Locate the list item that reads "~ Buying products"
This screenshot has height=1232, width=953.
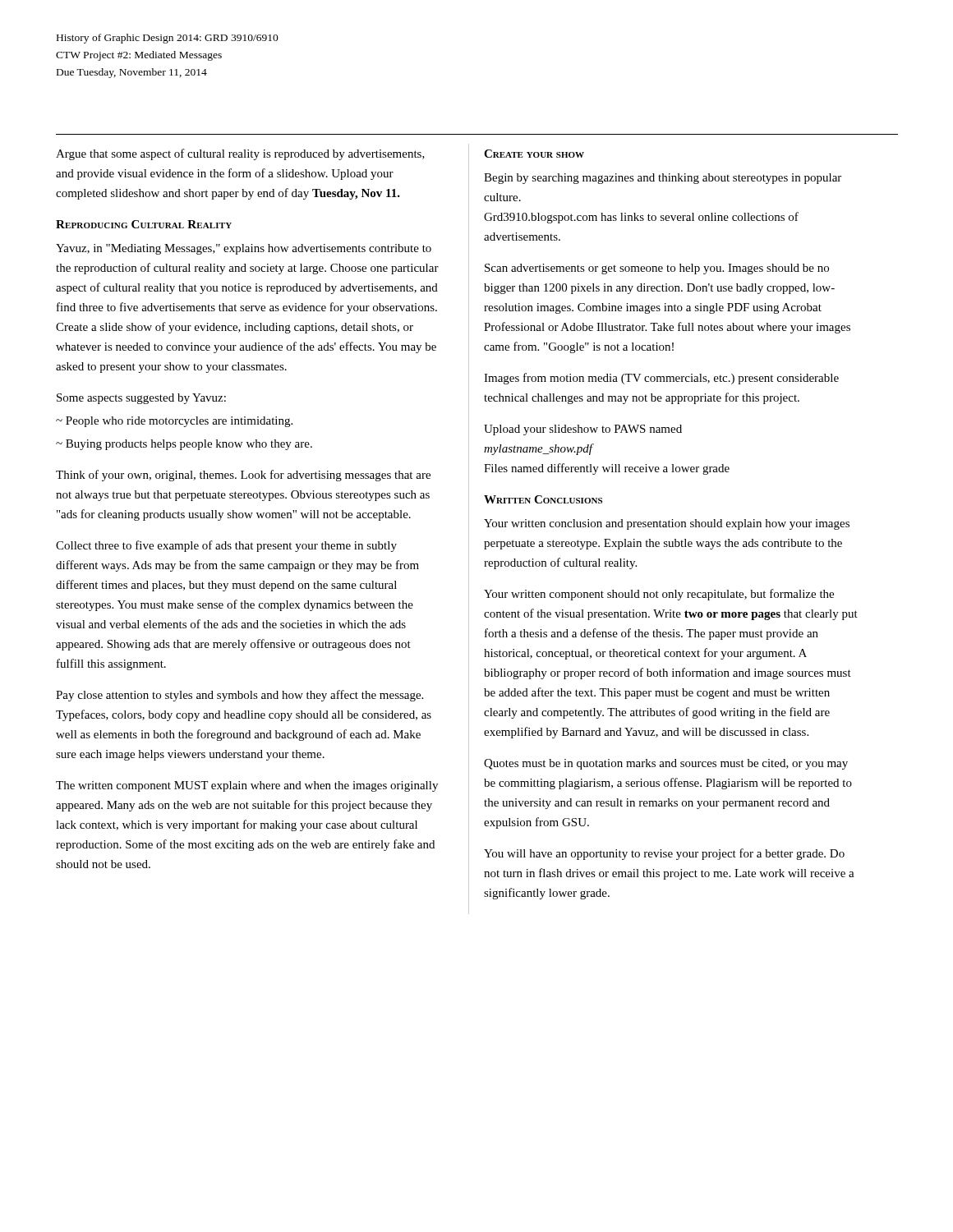[x=248, y=444]
